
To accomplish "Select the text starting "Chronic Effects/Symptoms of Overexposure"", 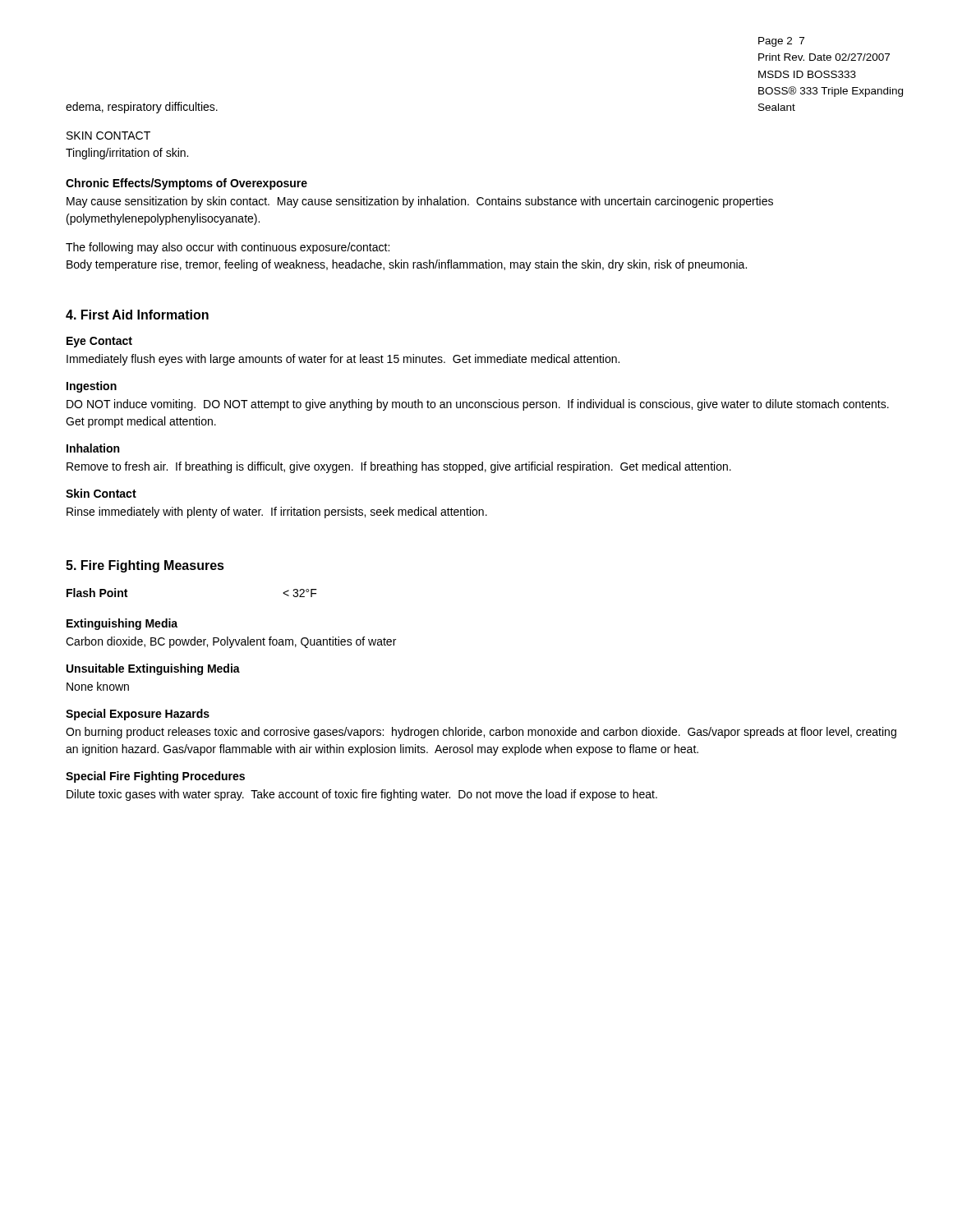I will [x=187, y=183].
